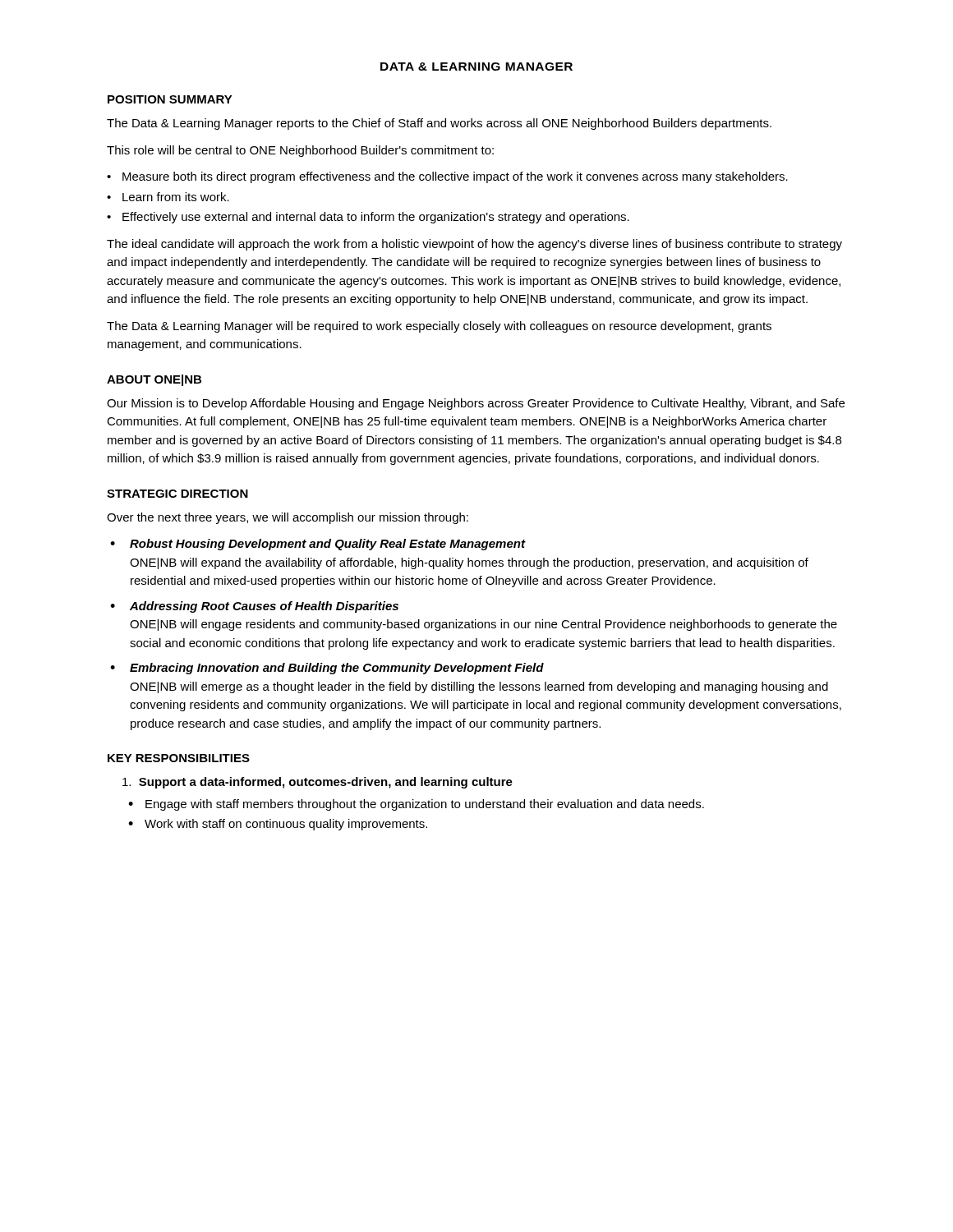This screenshot has height=1232, width=953.
Task: Where is the passage that starts "Work with staff on continuous quality"?
Action: point(286,823)
